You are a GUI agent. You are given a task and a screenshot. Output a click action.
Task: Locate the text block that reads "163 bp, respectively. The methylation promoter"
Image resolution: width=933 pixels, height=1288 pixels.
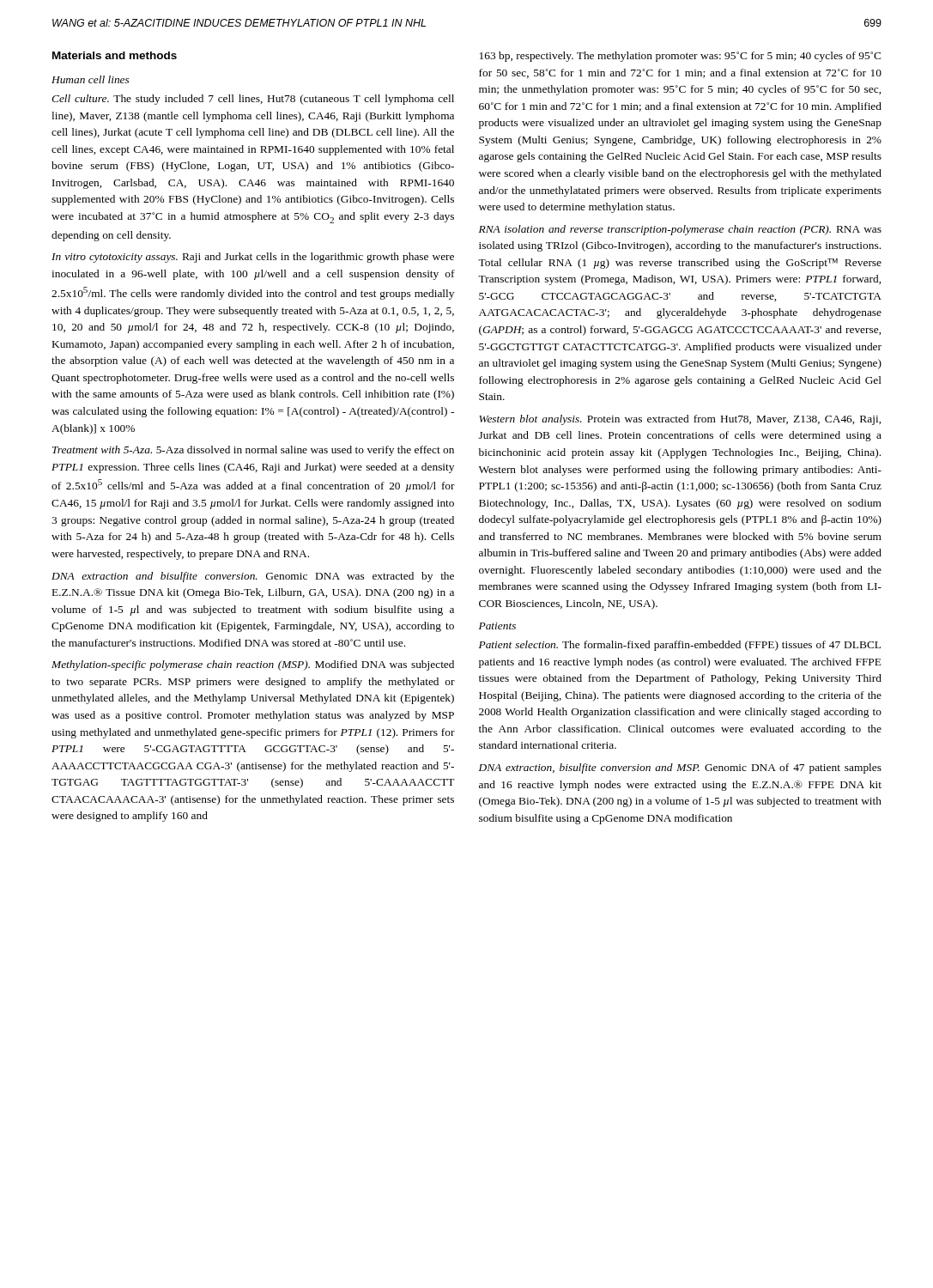coord(680,131)
